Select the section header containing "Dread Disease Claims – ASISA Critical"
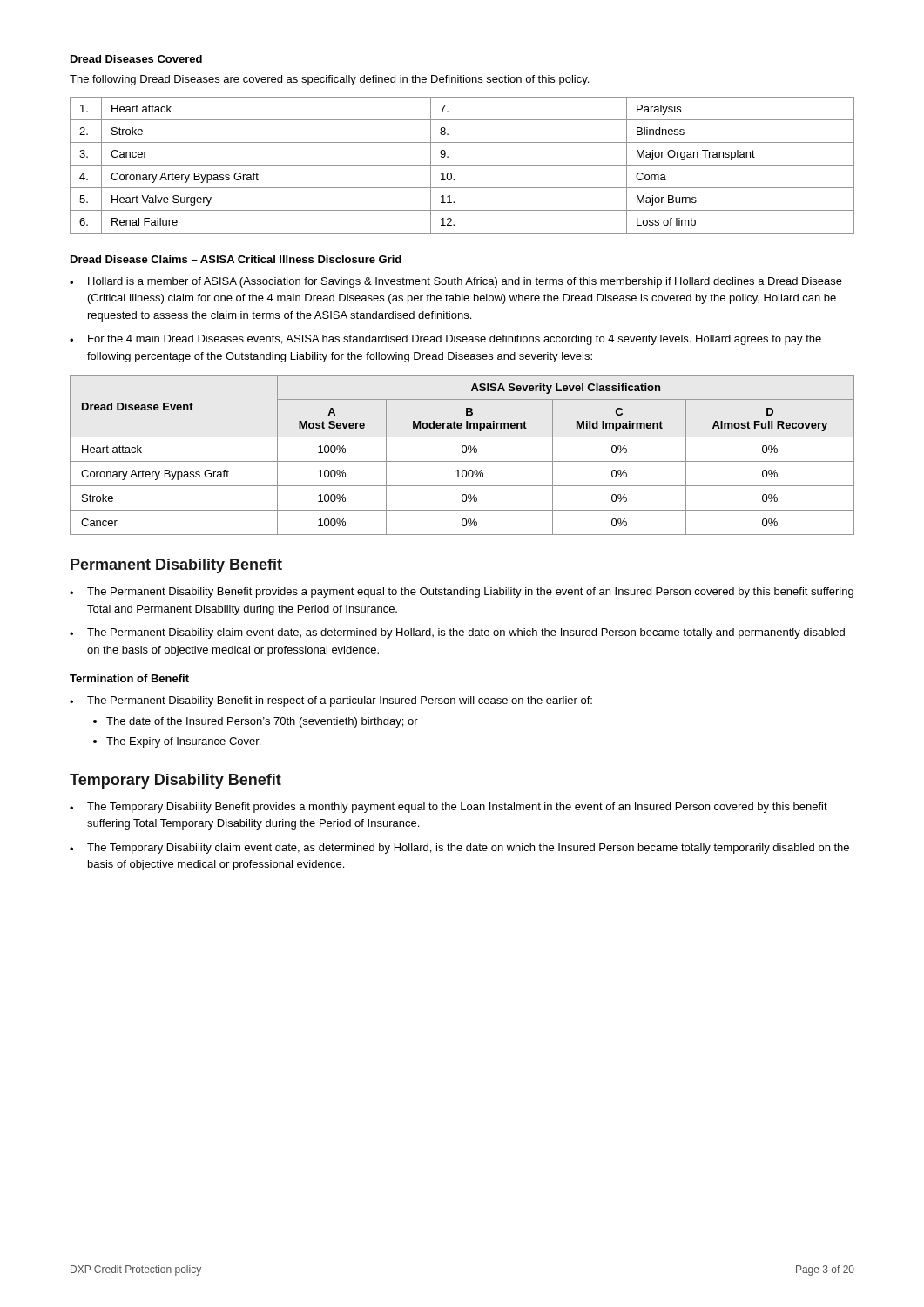This screenshot has width=924, height=1307. pyautogui.click(x=236, y=259)
